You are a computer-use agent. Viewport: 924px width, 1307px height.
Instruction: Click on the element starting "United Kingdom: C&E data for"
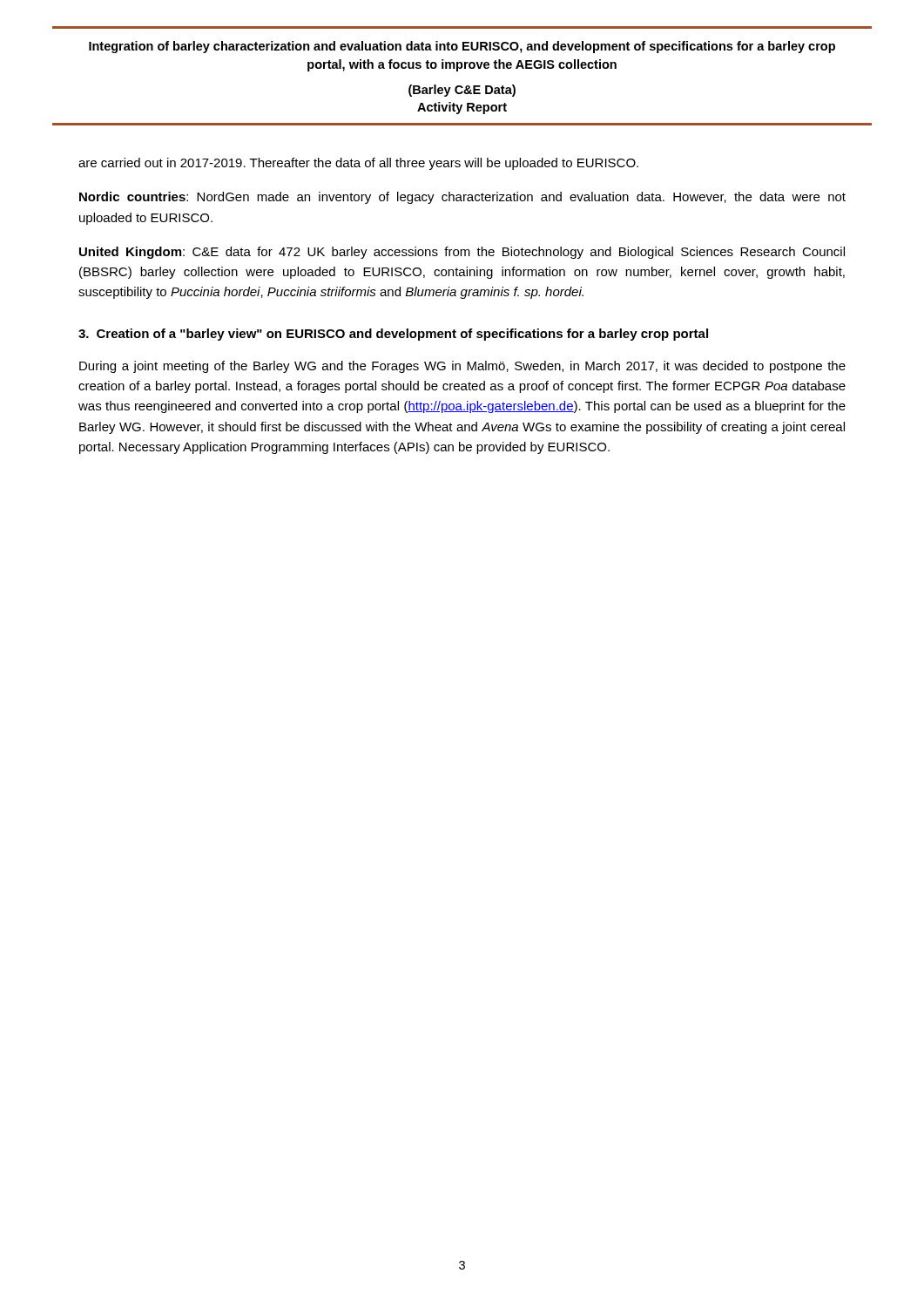[462, 271]
